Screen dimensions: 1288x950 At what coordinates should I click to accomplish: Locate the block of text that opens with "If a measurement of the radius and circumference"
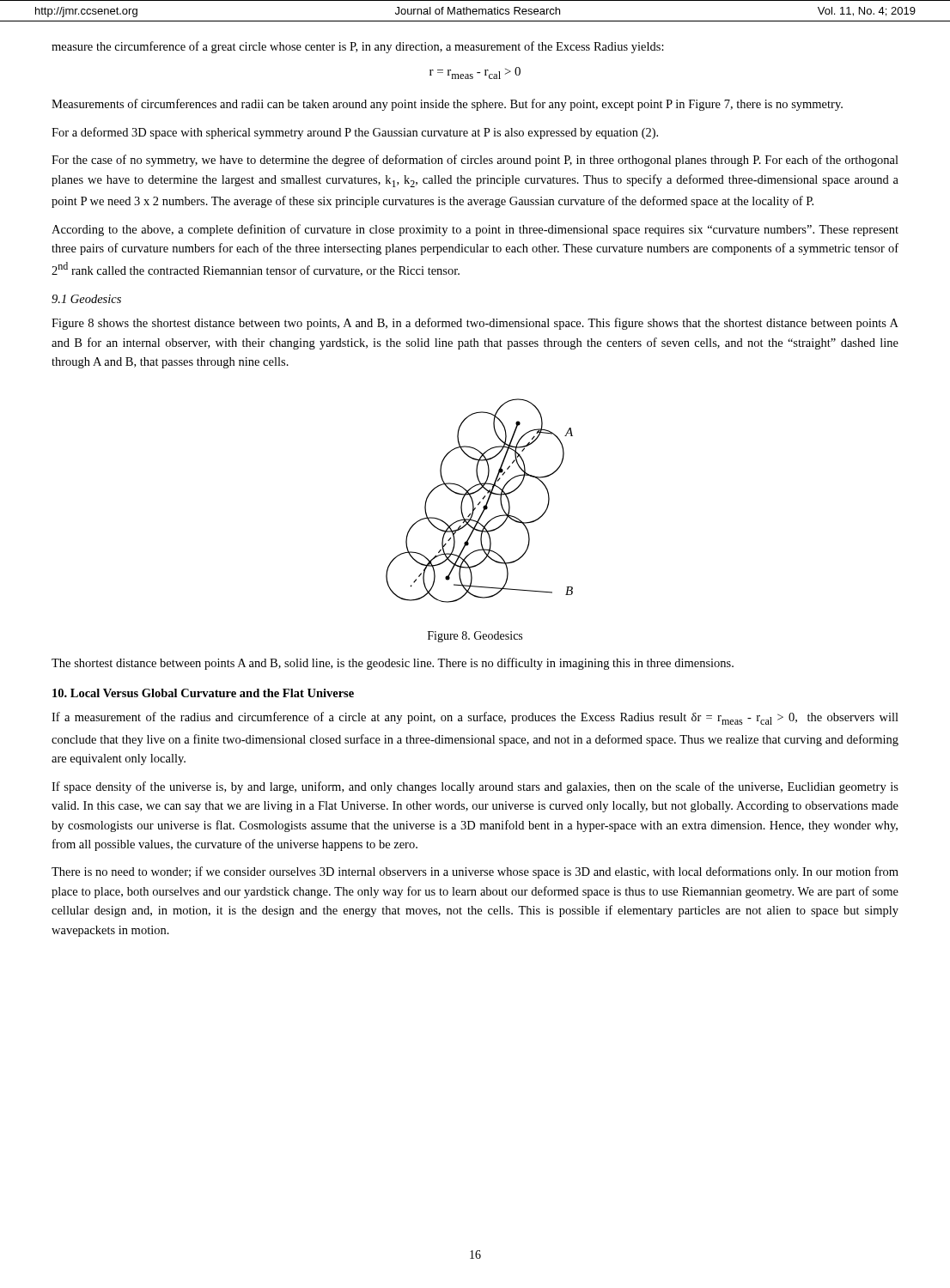(475, 738)
